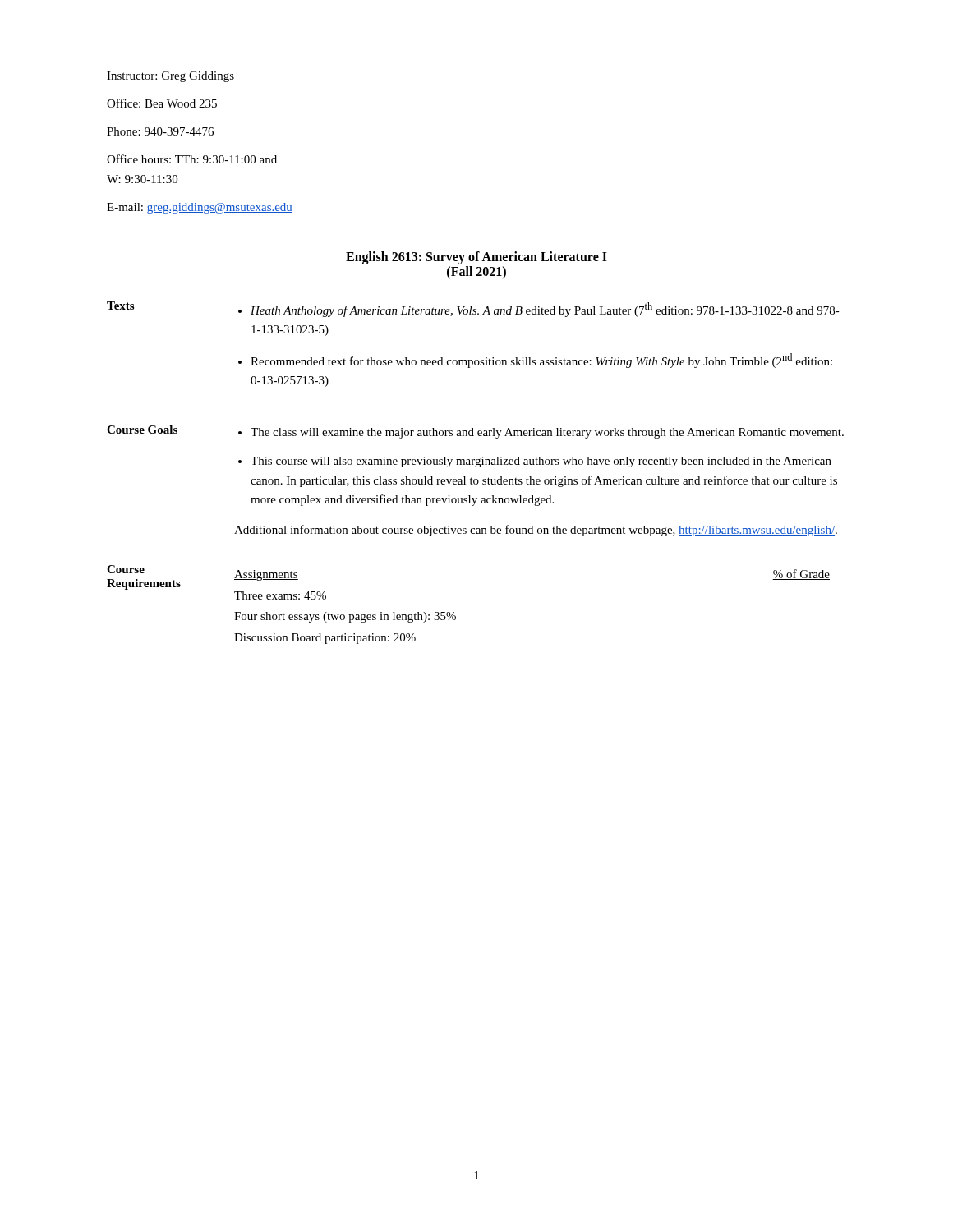Select the table that reads "Three exams: 45%"
The width and height of the screenshot is (953, 1232).
(540, 606)
